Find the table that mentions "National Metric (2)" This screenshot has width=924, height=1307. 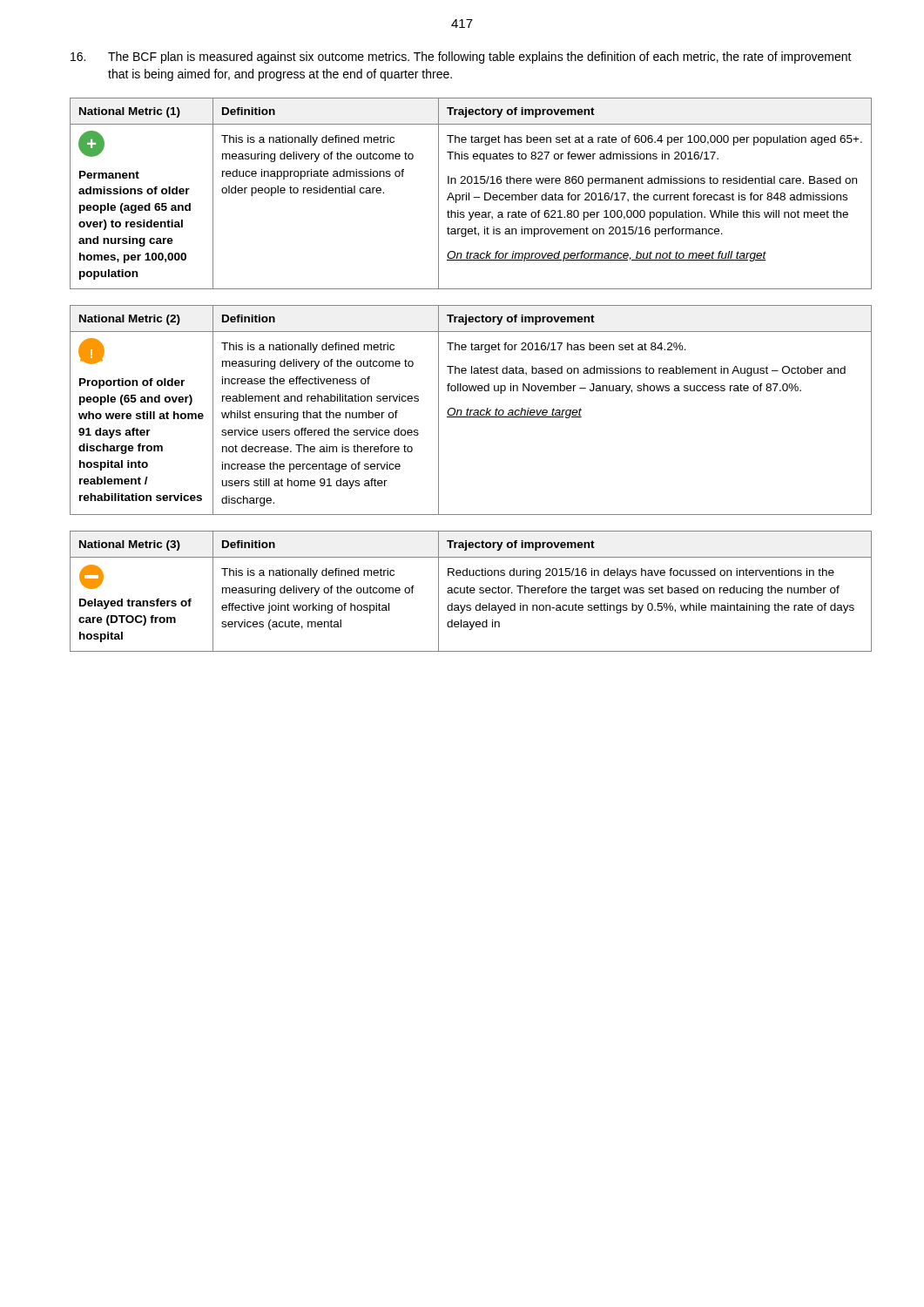click(471, 410)
